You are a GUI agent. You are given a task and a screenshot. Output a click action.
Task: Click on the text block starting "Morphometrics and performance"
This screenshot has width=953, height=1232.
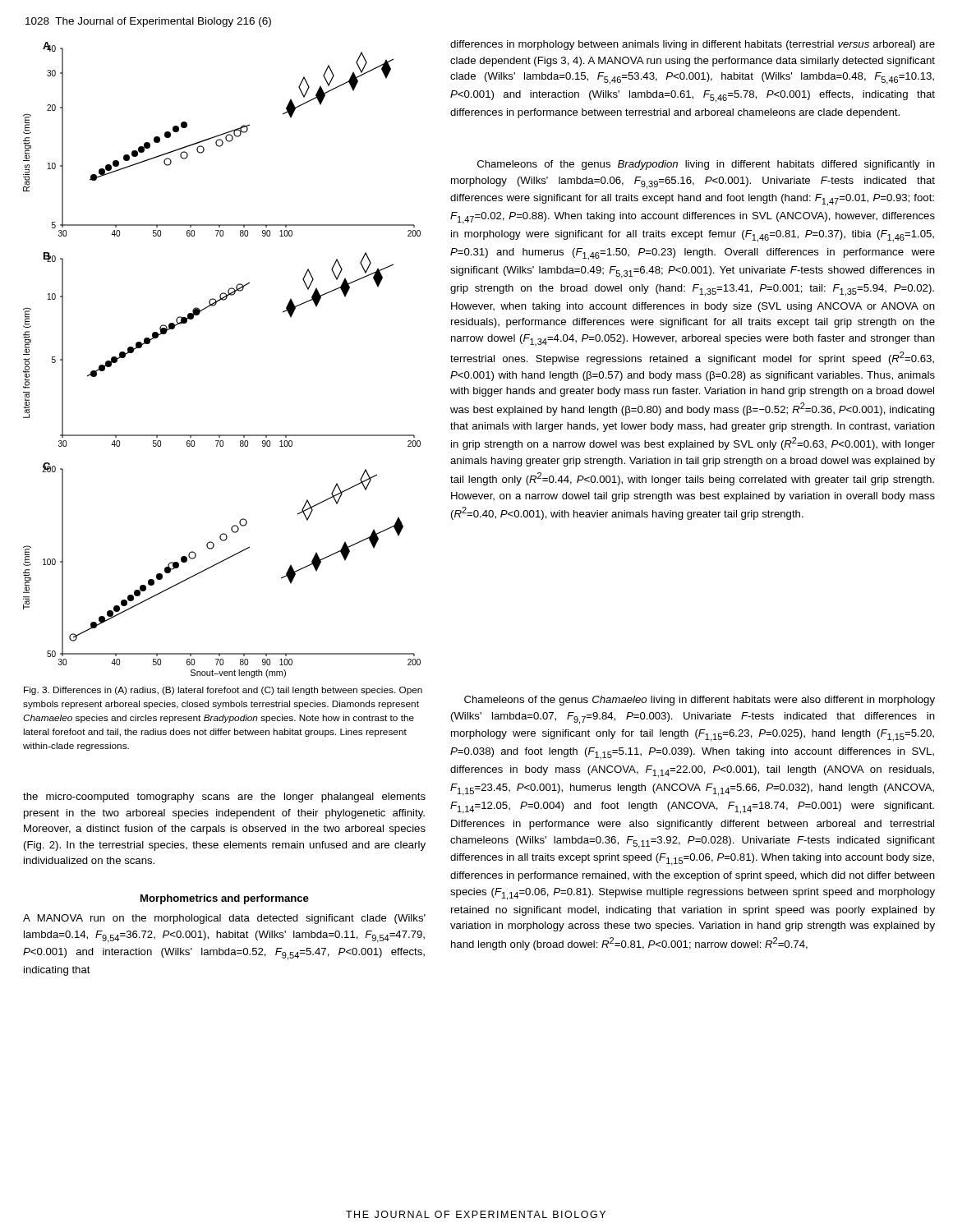pyautogui.click(x=224, y=898)
